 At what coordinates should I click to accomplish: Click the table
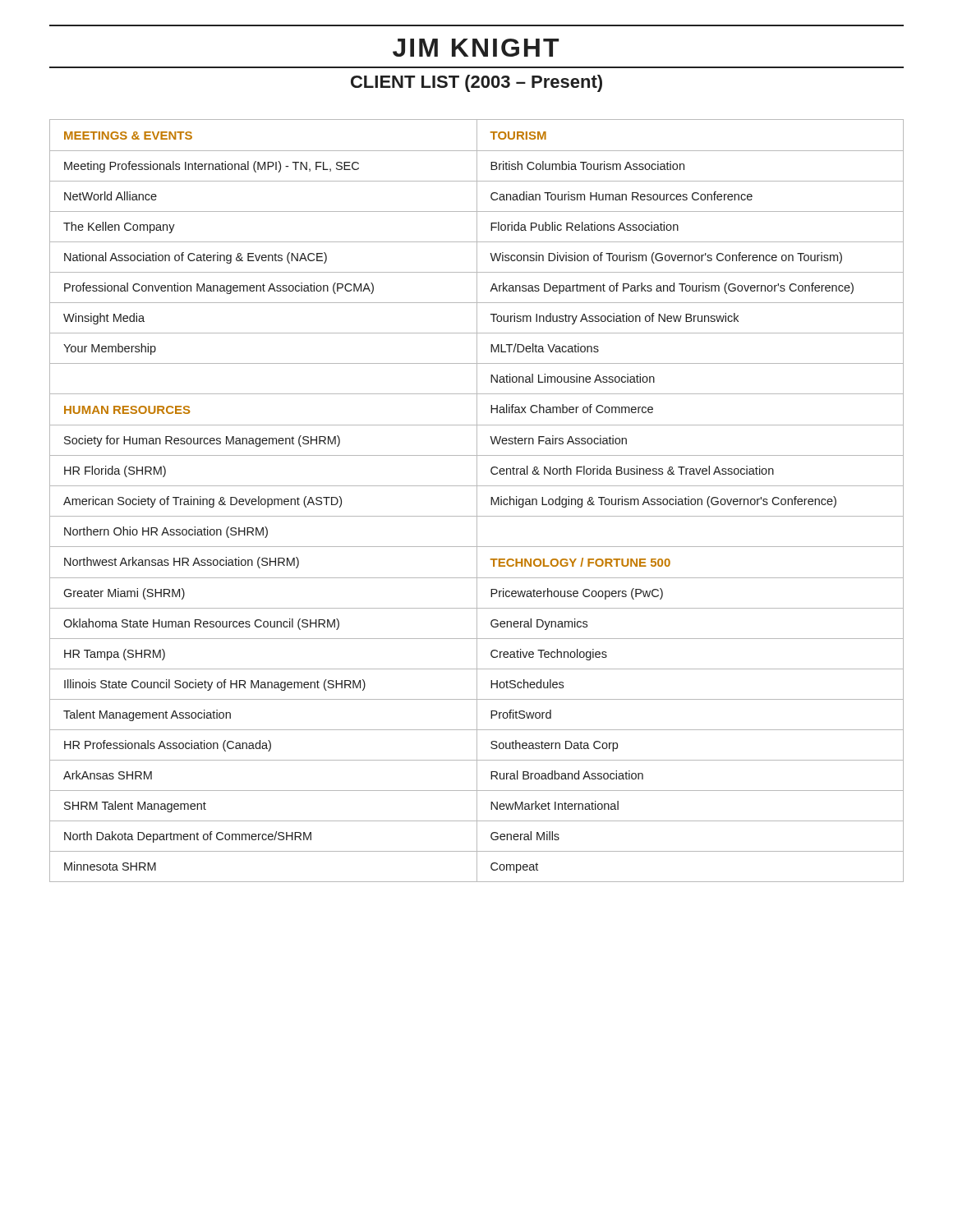click(476, 501)
